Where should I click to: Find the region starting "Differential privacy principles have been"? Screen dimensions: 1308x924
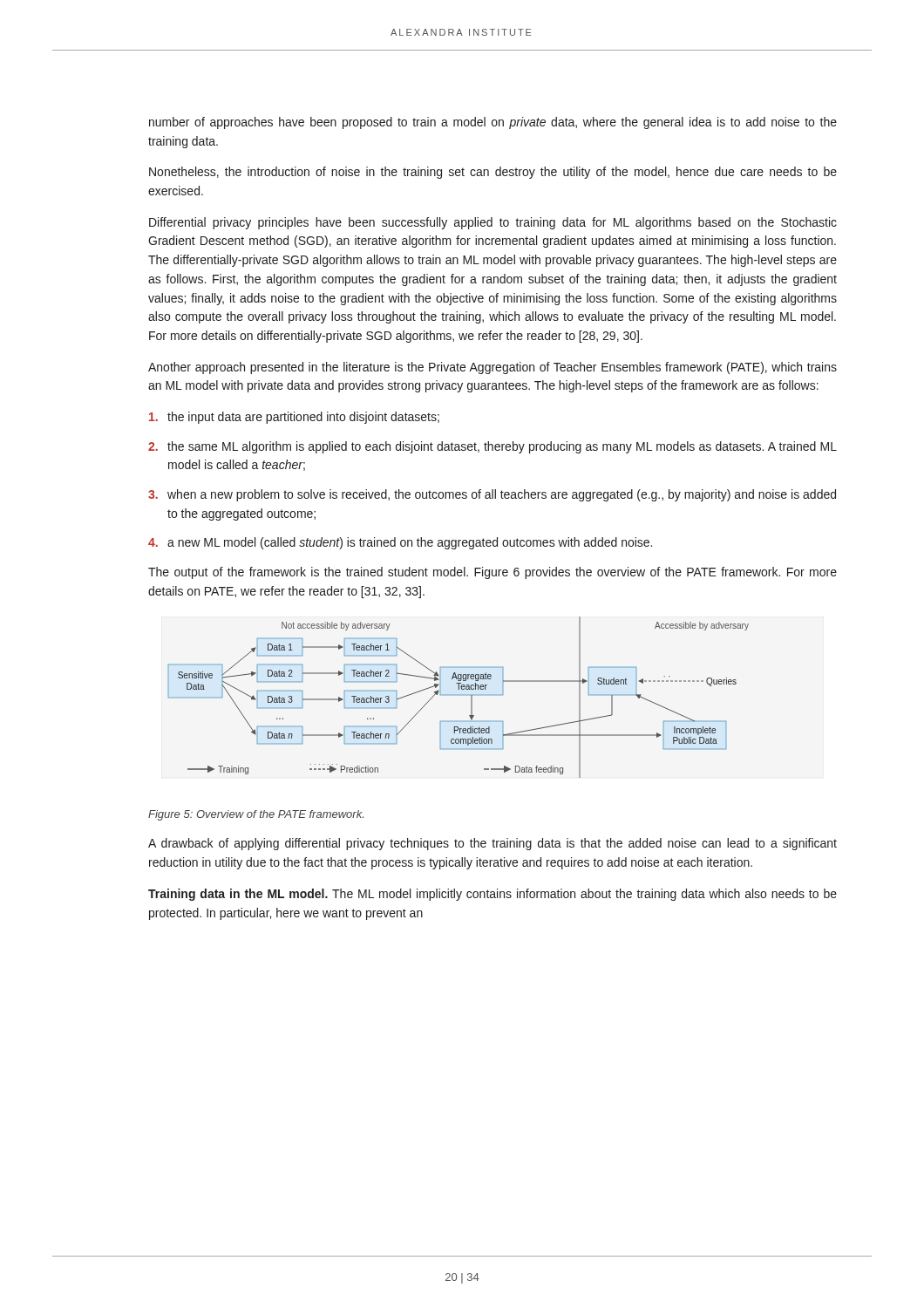493,280
